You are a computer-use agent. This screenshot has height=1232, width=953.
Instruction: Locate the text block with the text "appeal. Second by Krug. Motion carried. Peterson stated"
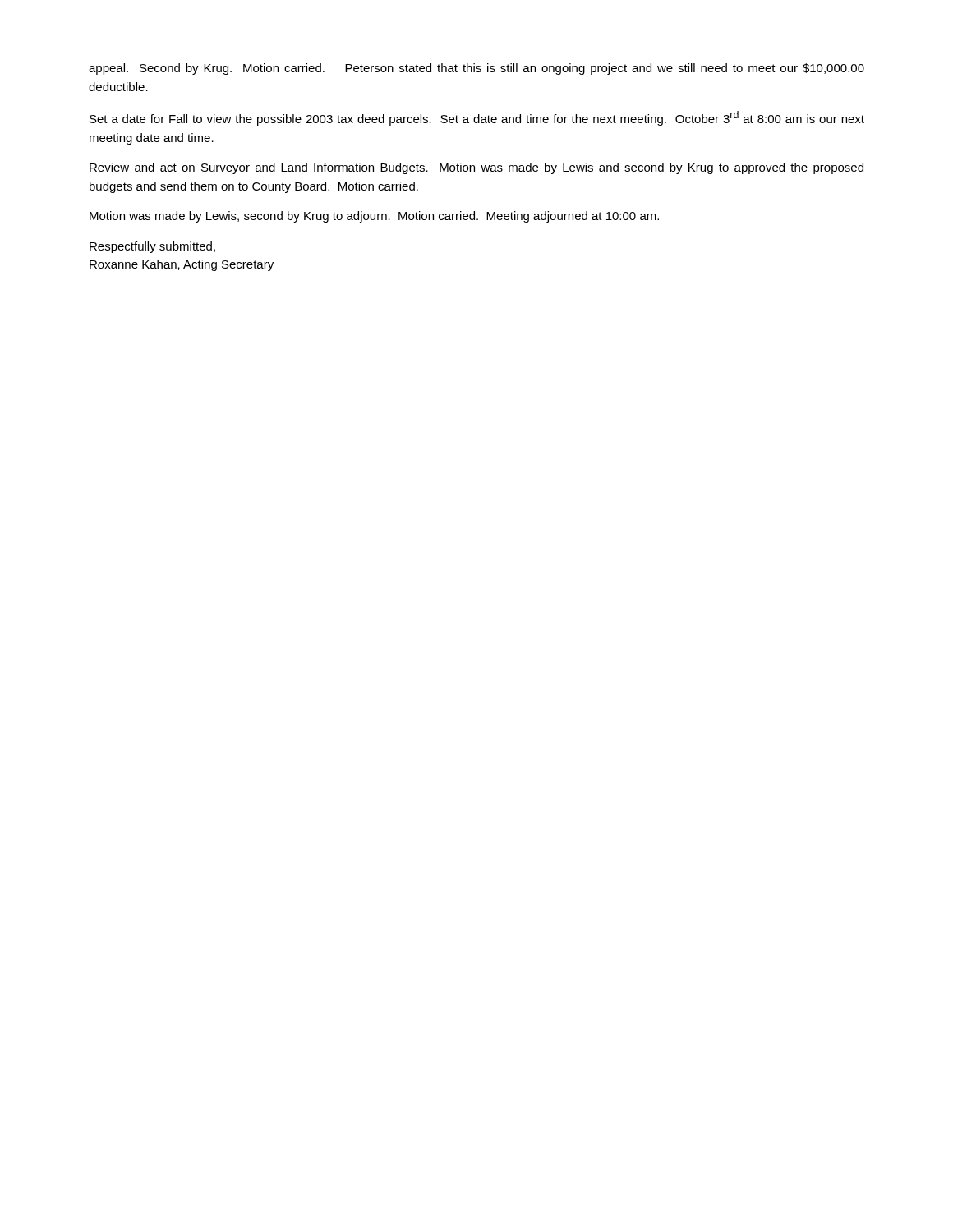(476, 77)
